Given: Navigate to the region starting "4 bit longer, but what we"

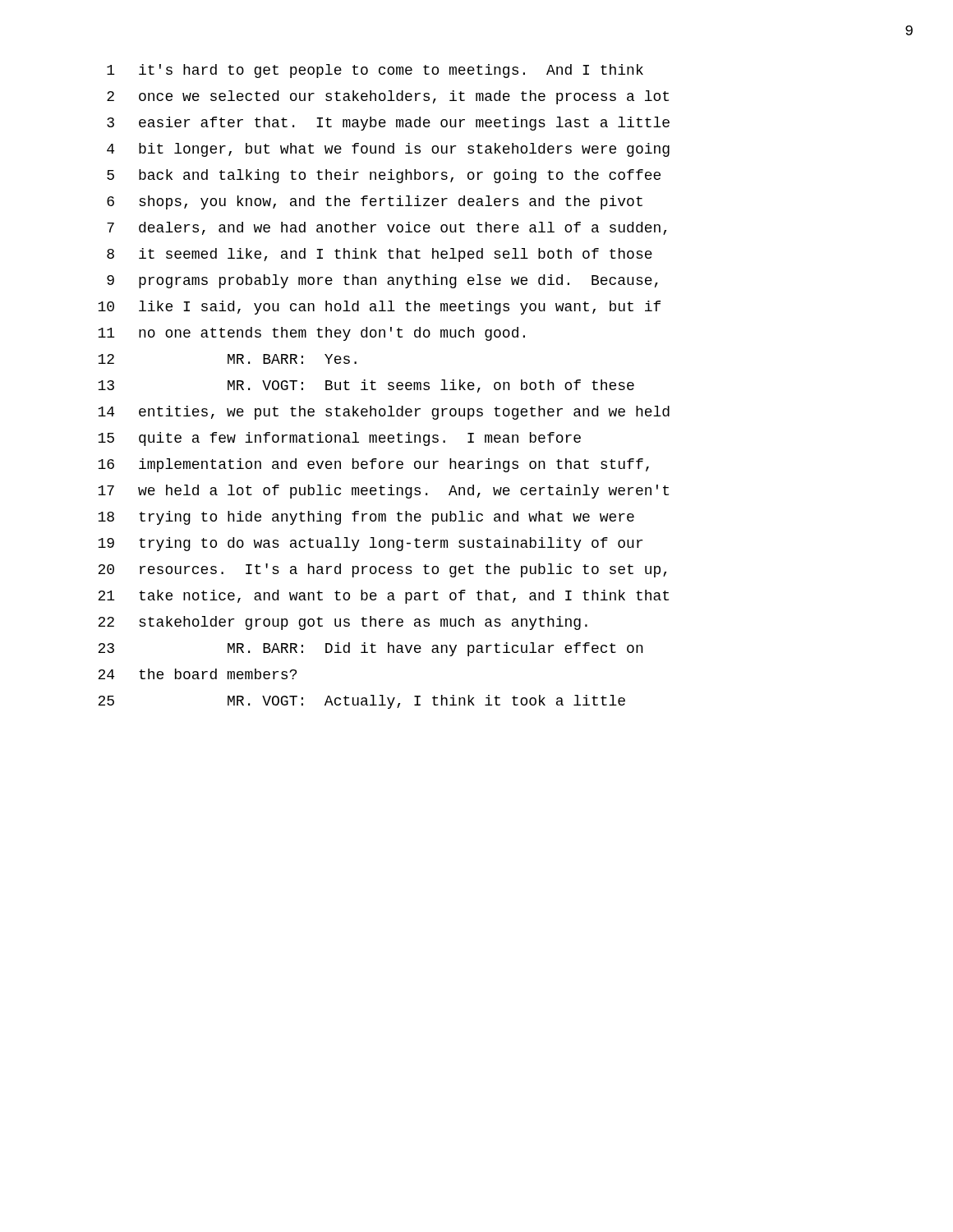Looking at the screenshot, I should point(485,150).
